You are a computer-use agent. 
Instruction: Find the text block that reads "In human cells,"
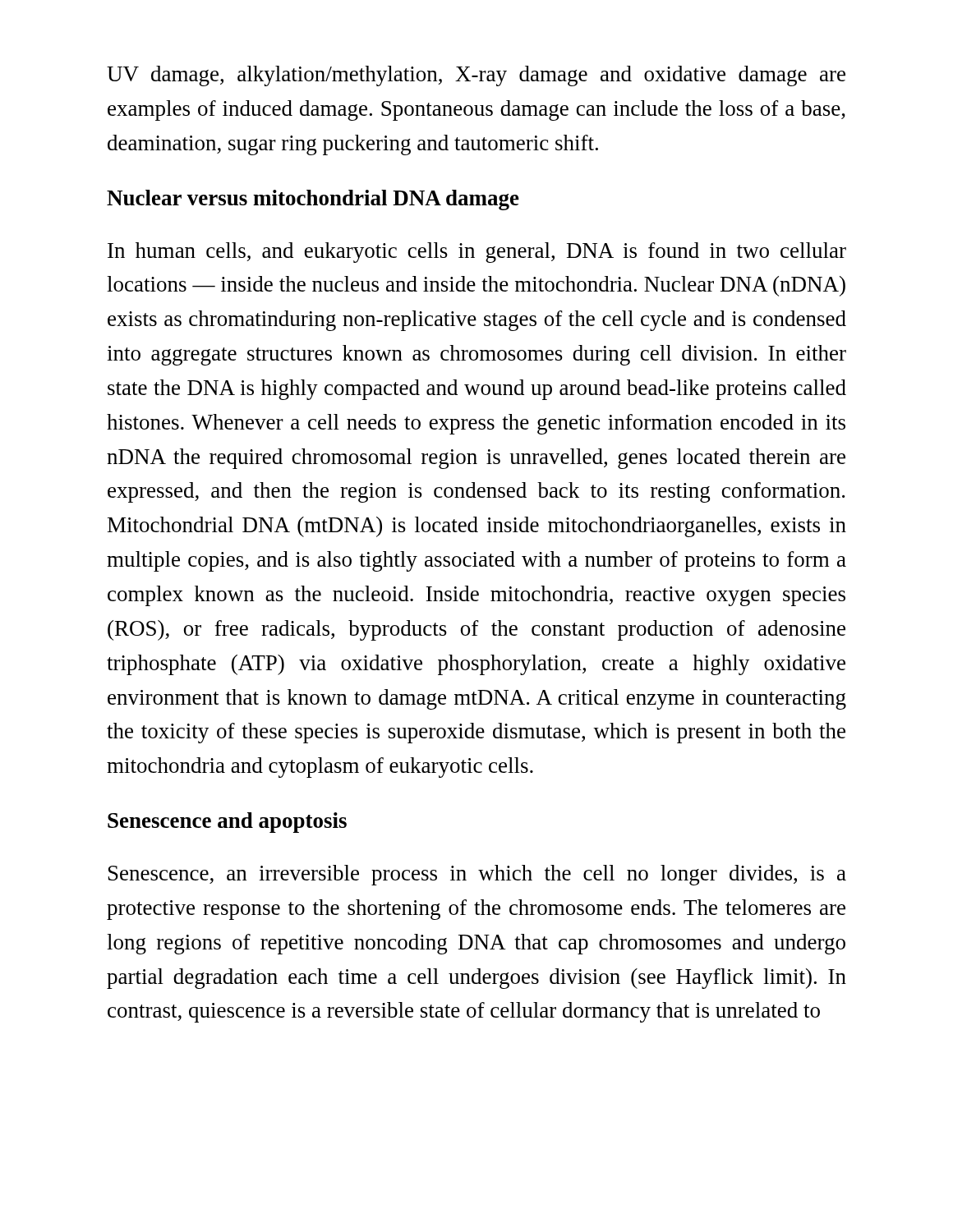(x=476, y=508)
